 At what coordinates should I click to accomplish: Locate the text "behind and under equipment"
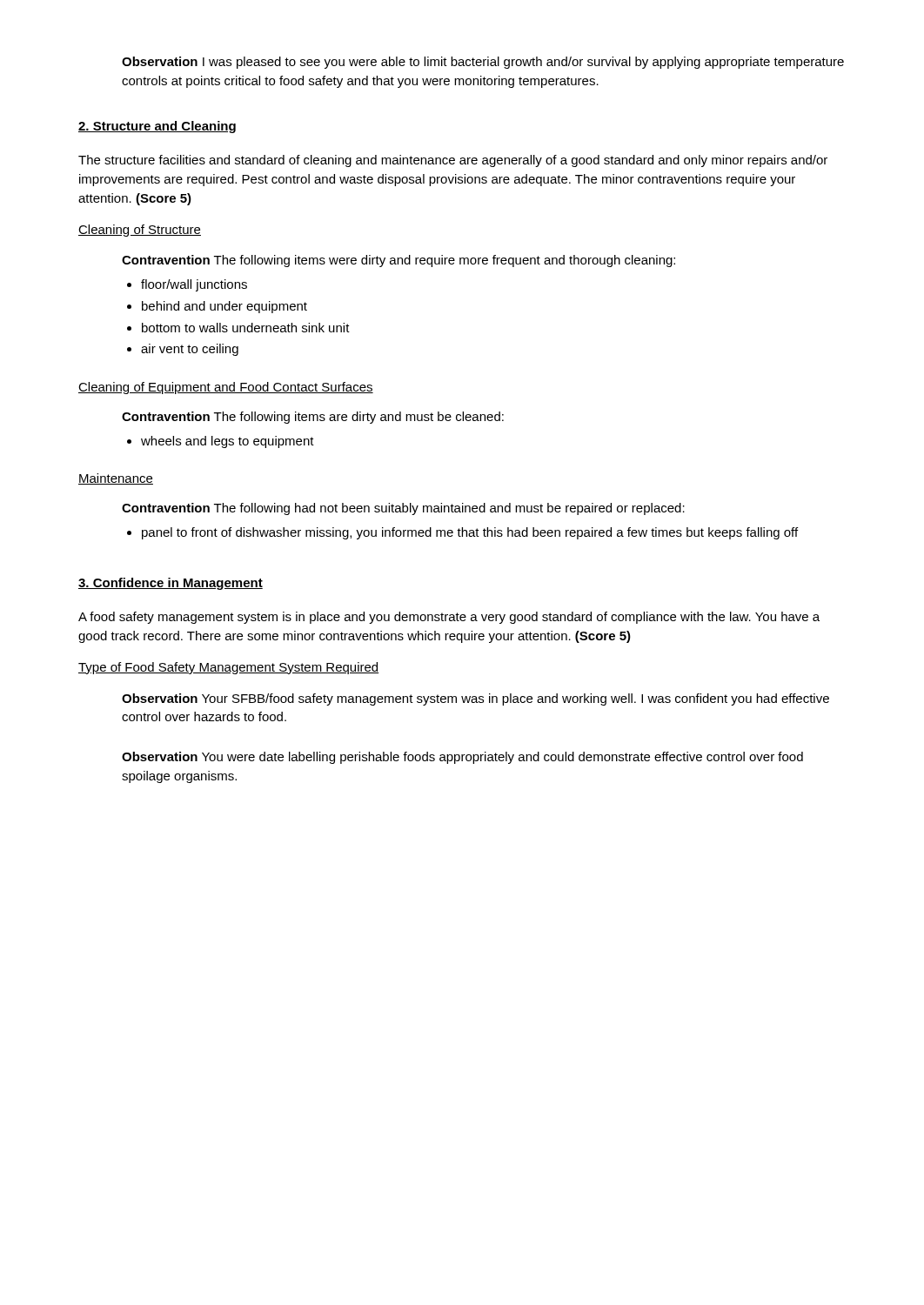click(224, 306)
